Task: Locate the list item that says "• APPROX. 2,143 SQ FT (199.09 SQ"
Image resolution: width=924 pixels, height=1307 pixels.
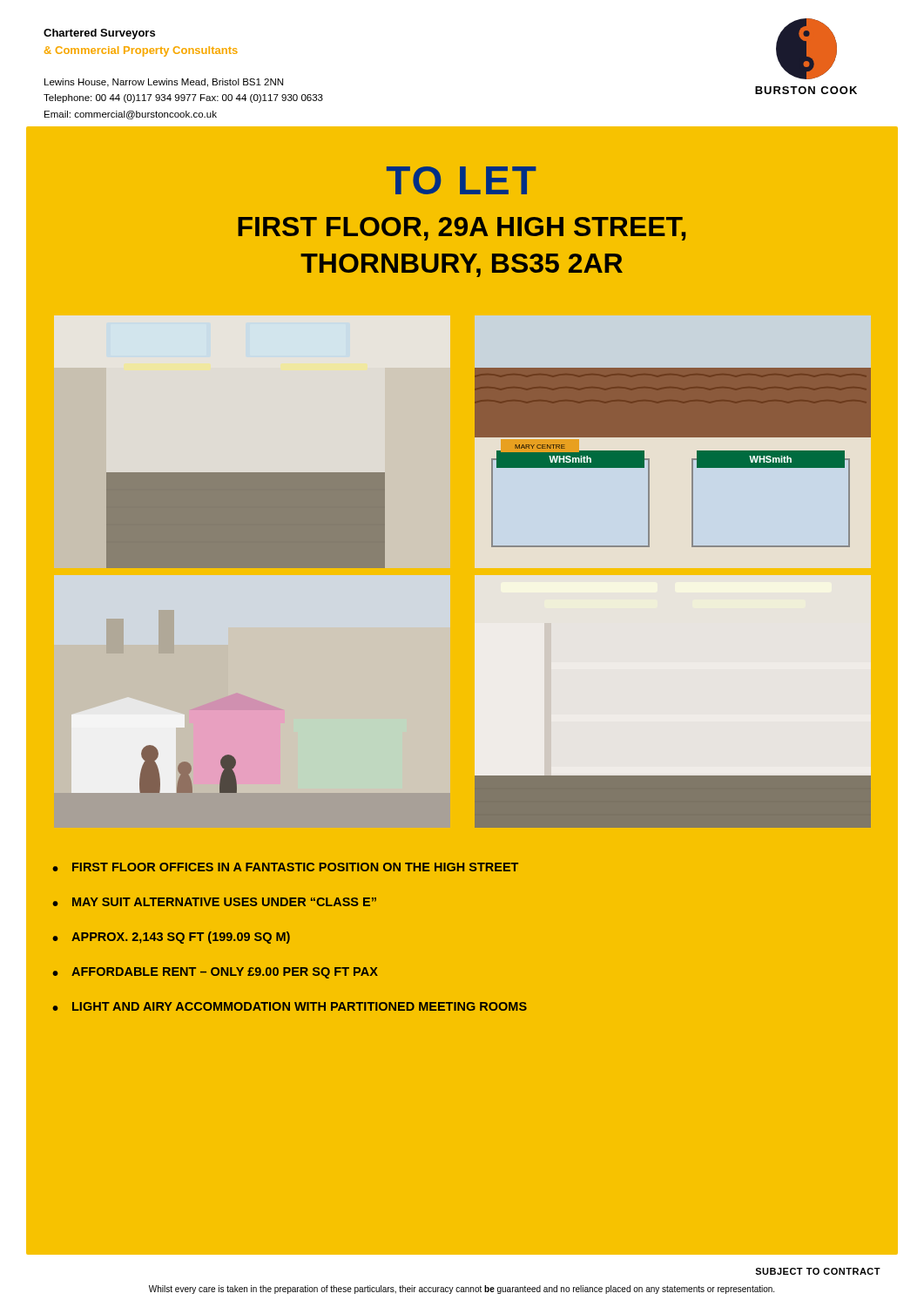Action: tap(171, 939)
